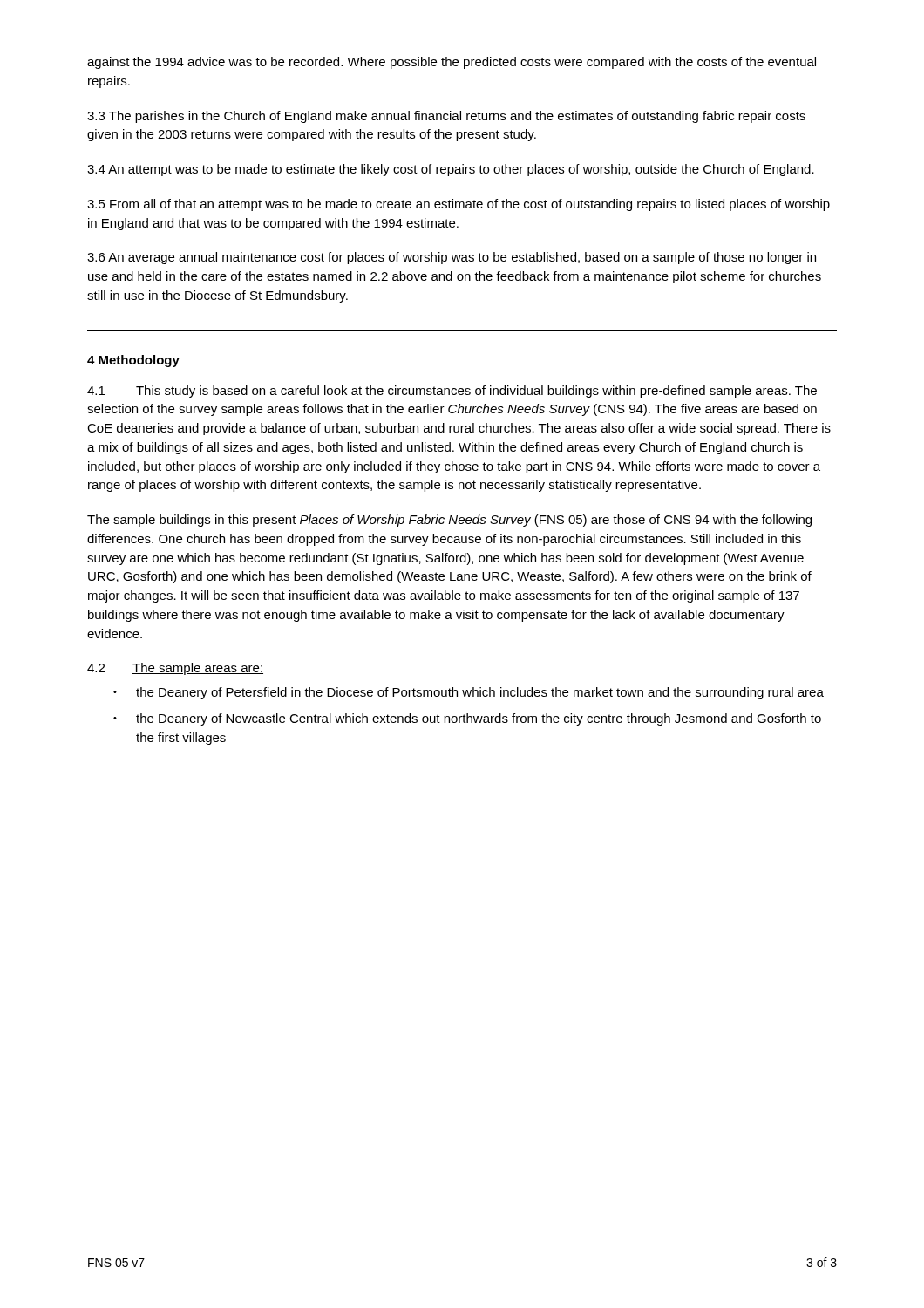Find "2The sample areas are:" on this page
The height and width of the screenshot is (1308, 924).
[175, 668]
